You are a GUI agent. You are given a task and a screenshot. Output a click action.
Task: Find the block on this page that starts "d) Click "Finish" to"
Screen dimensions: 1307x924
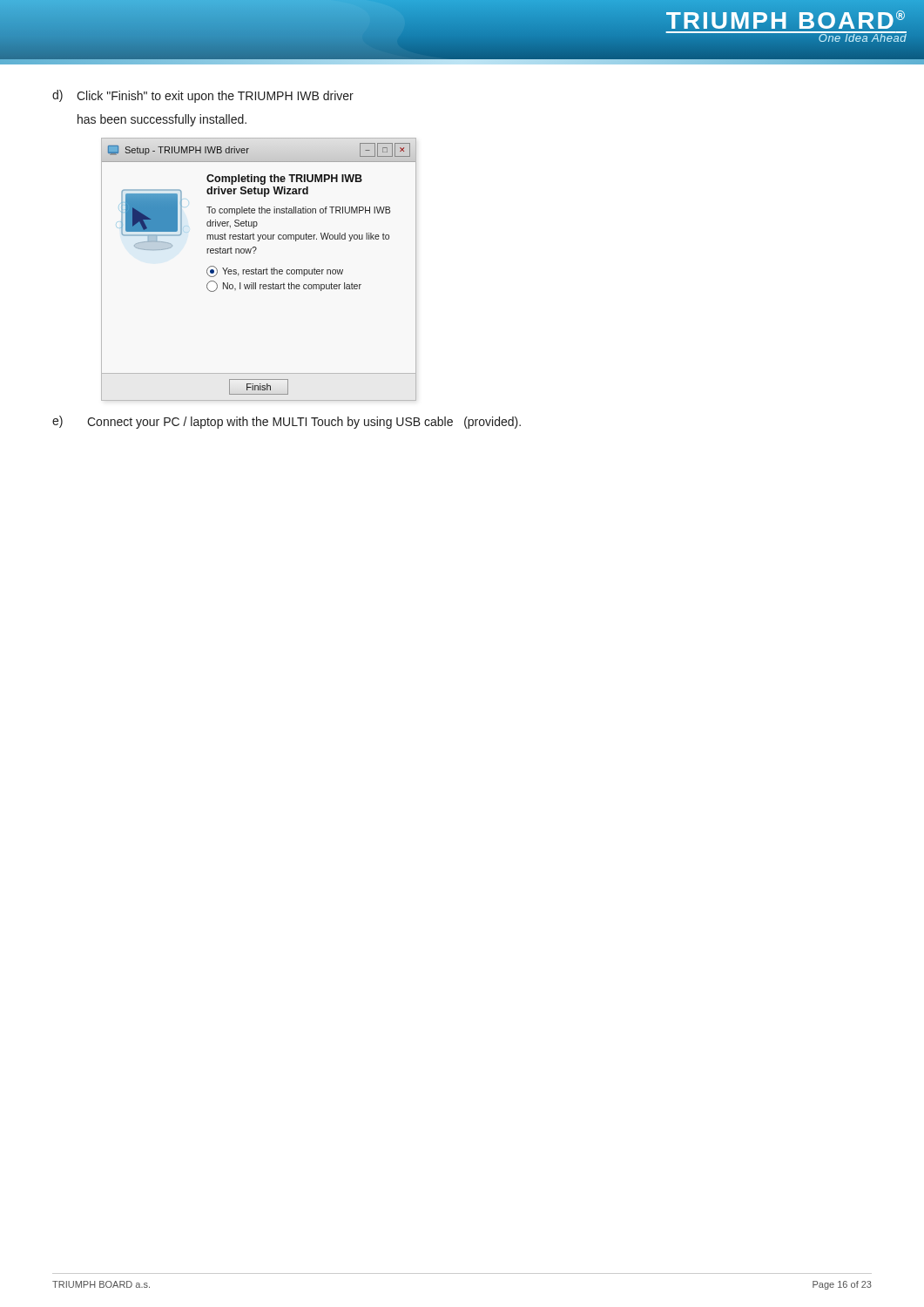(x=203, y=96)
